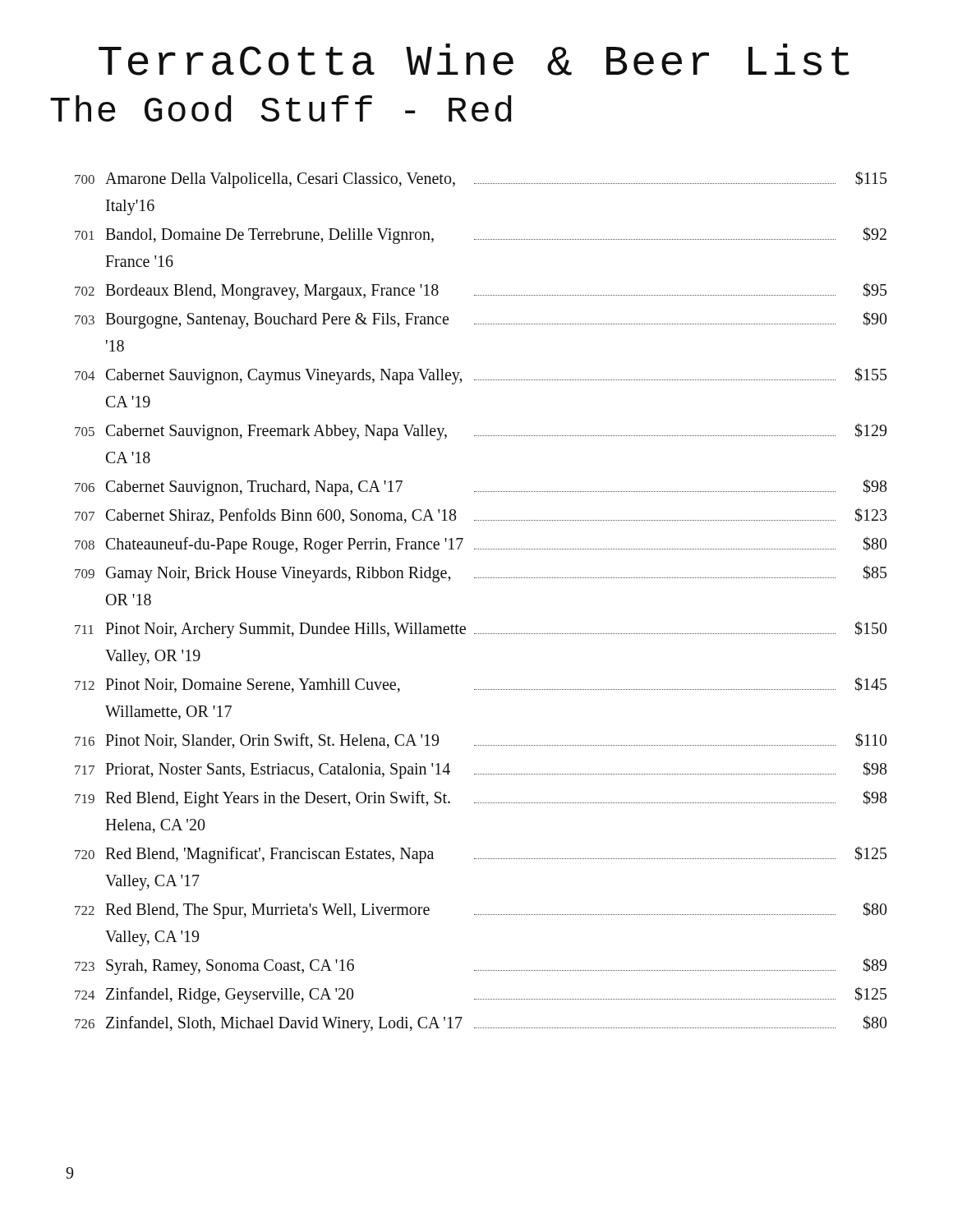Viewport: 953px width, 1232px height.
Task: Locate the text starting "711 Pinot Noir, Archery Summit, Dundee Hills, Willamette"
Action: pos(481,642)
